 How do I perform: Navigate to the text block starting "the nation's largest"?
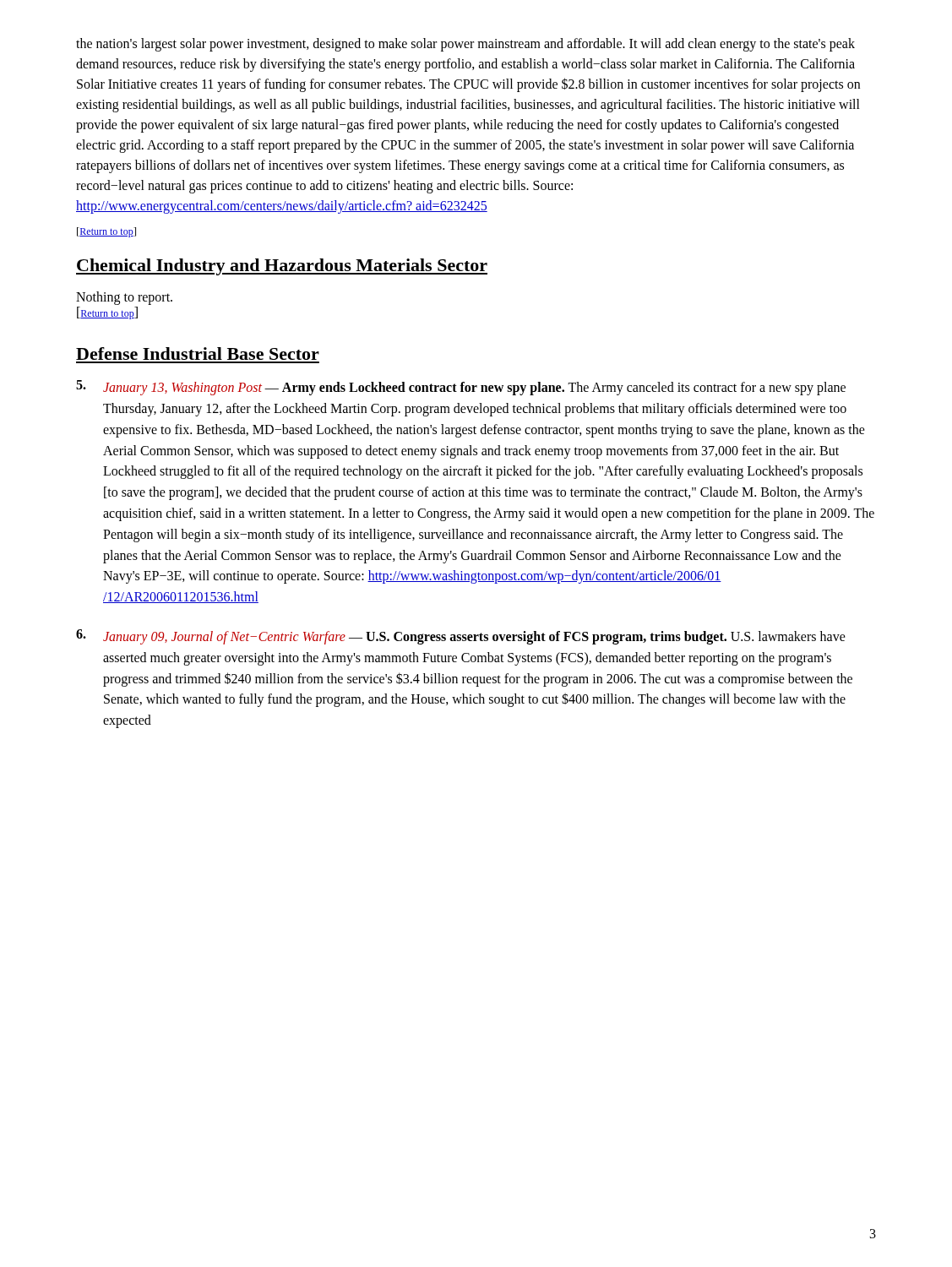468,125
